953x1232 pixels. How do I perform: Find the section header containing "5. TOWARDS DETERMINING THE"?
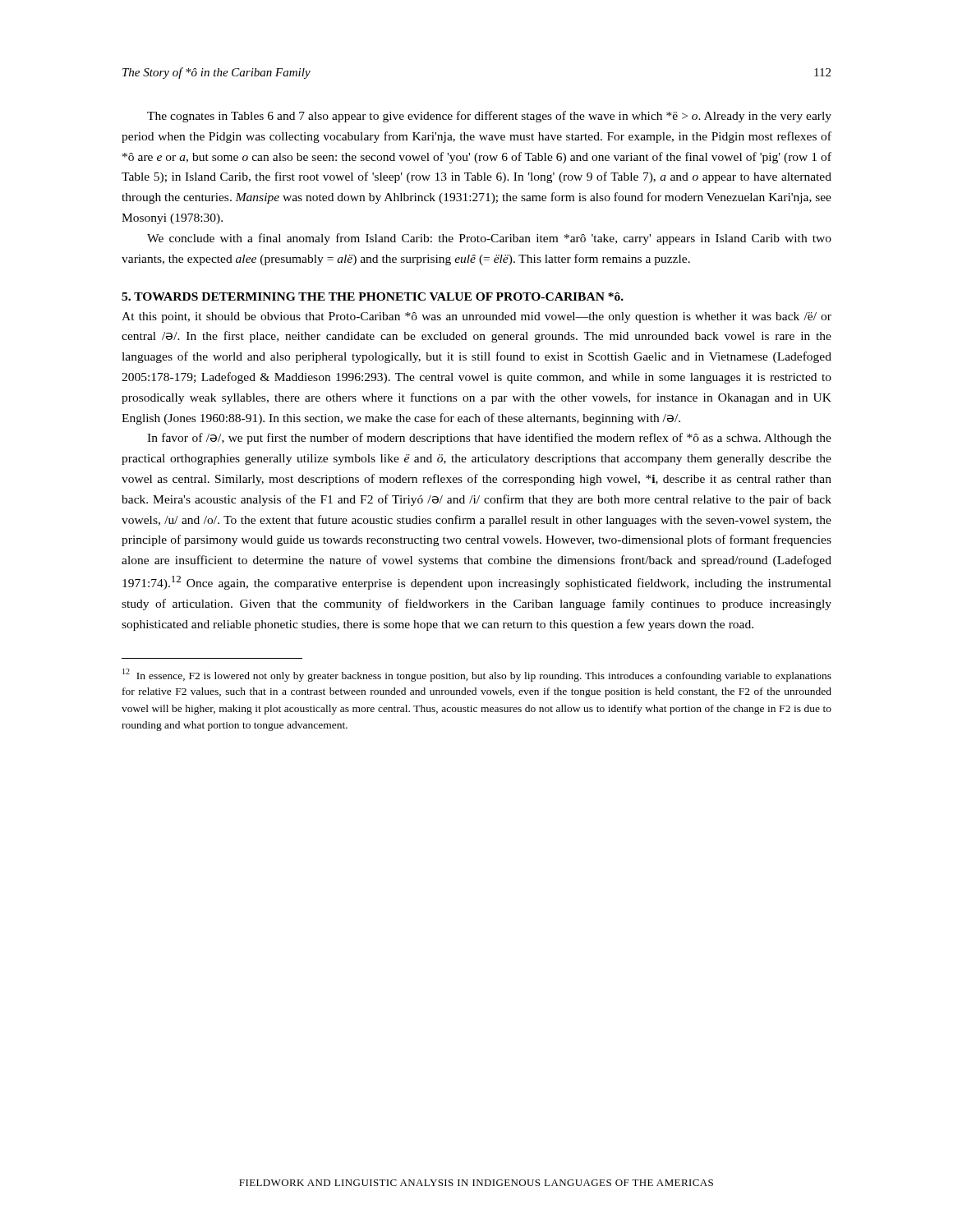pyautogui.click(x=373, y=296)
